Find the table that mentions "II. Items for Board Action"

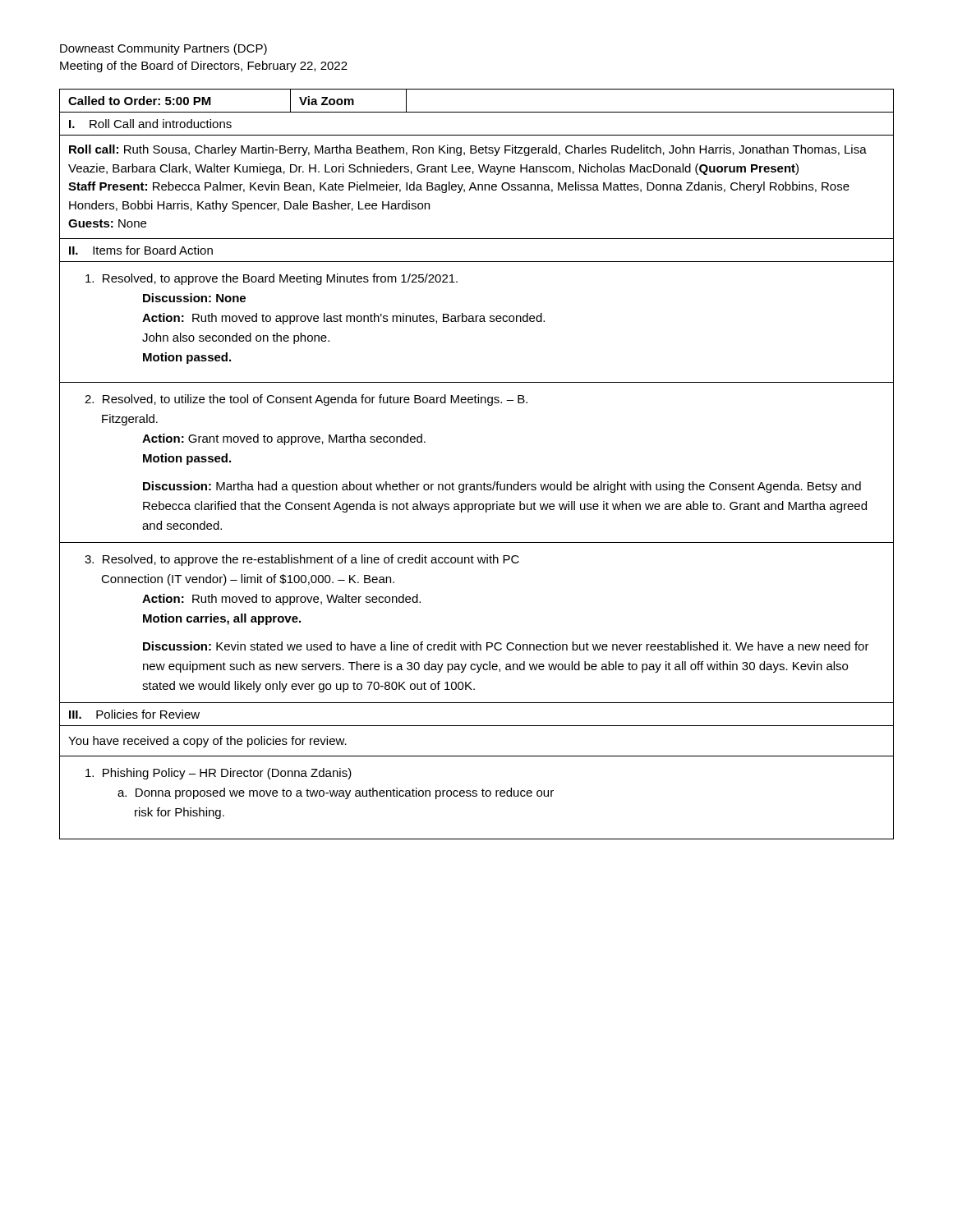tap(476, 464)
